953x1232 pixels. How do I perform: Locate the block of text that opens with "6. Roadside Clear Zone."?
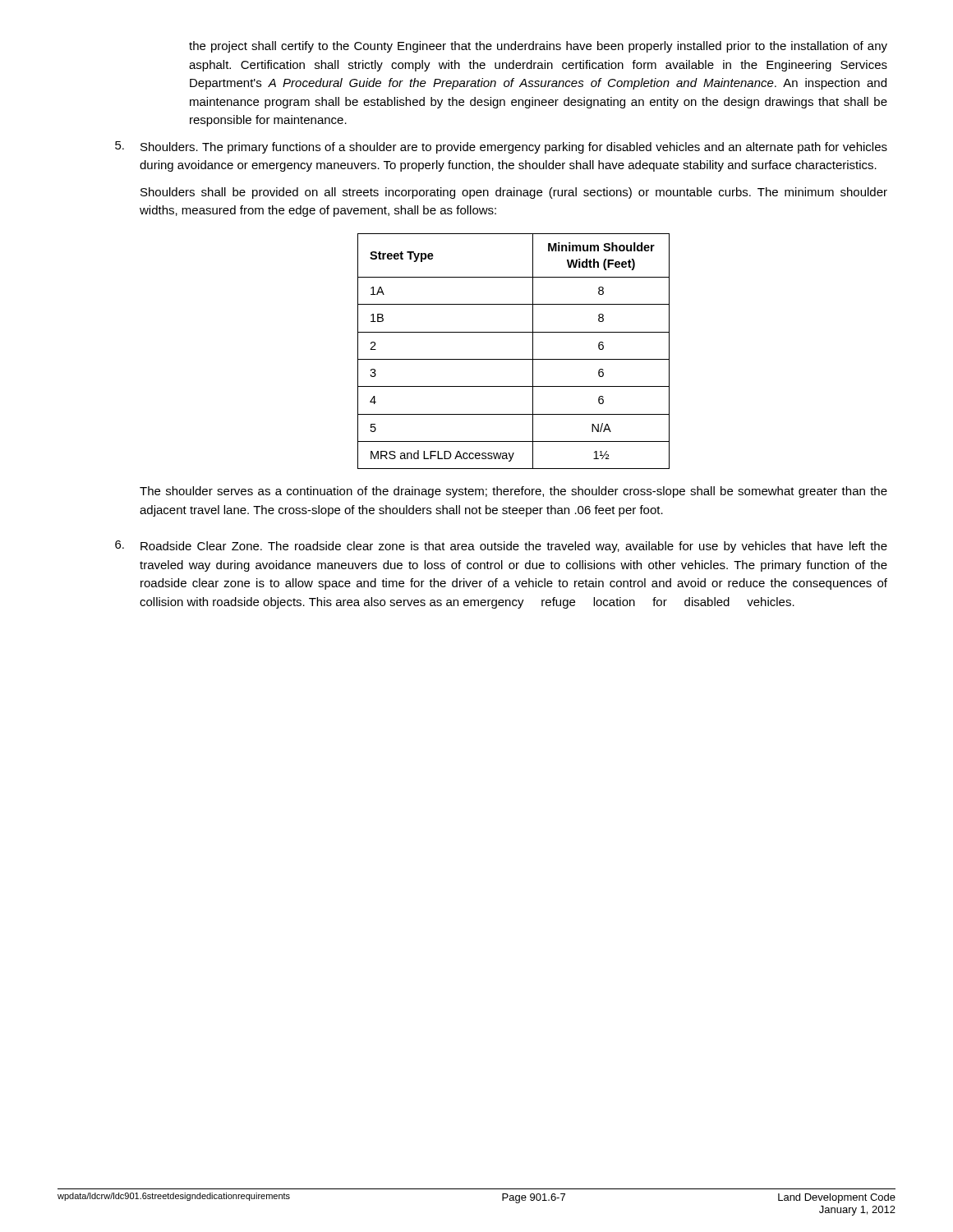(x=489, y=578)
